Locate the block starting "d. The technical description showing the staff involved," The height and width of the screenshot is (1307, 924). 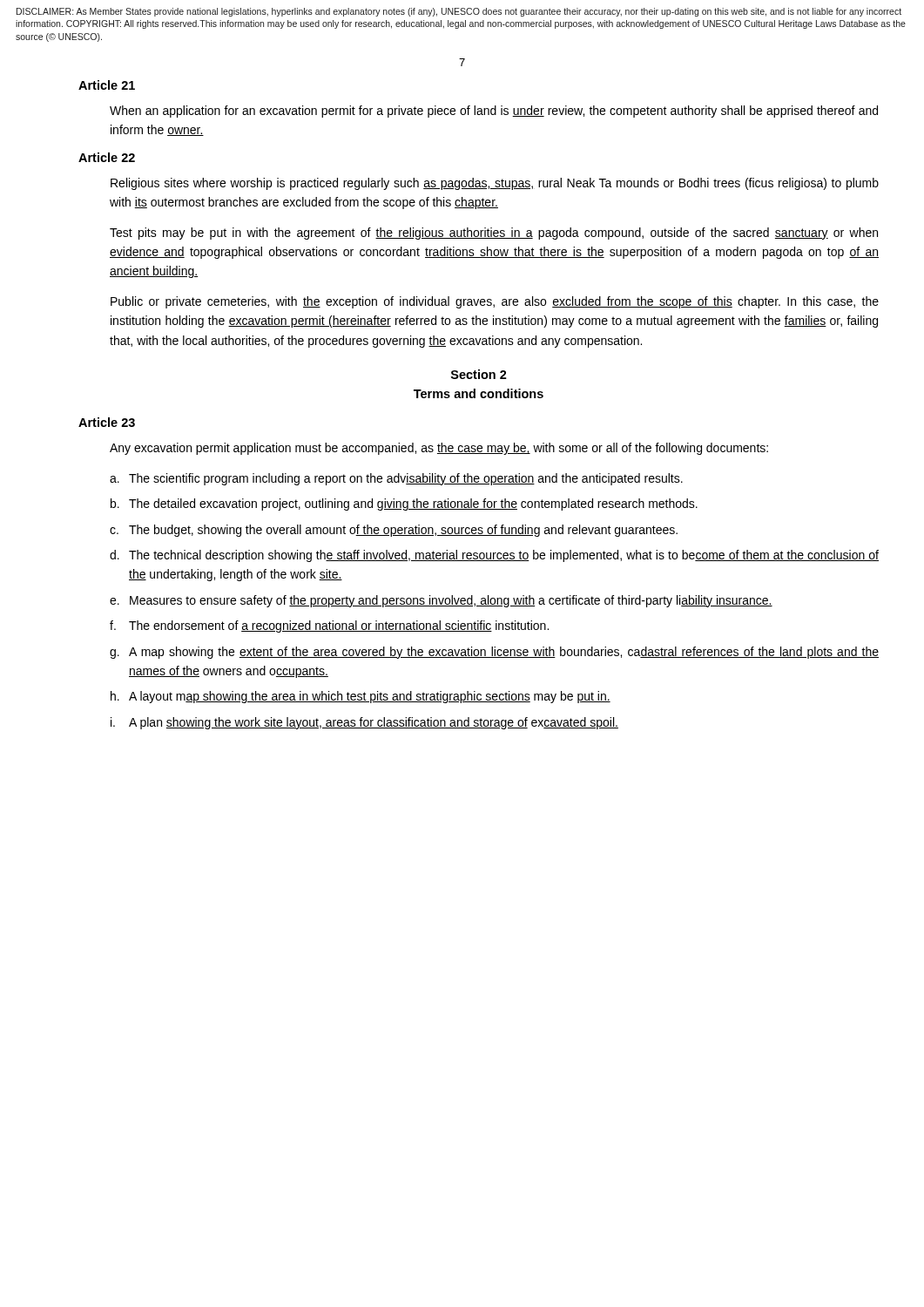point(494,565)
